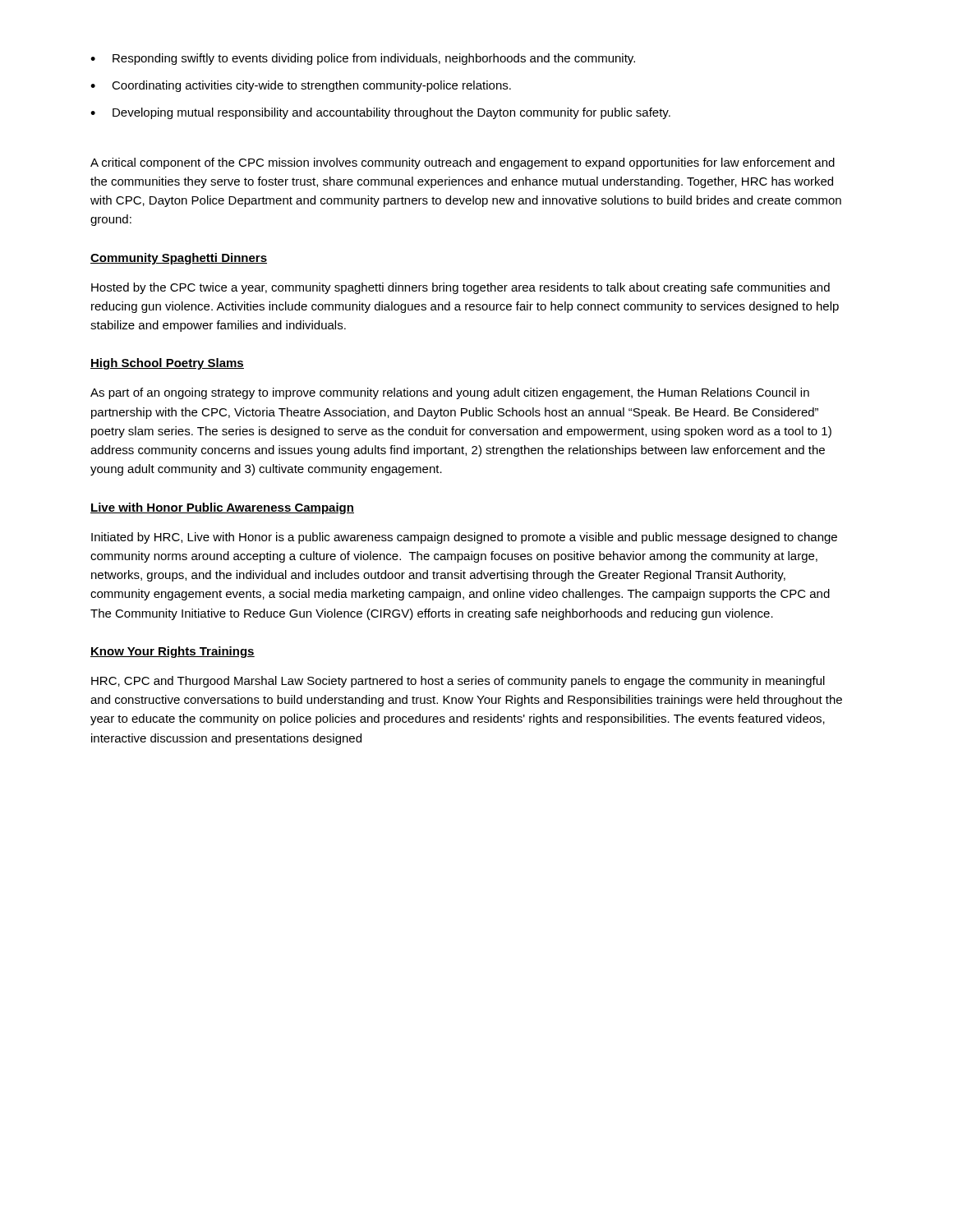
Task: Click on the text block that reads "HRC, CPC and Thurgood Marshal Law Society"
Action: pyautogui.click(x=466, y=709)
